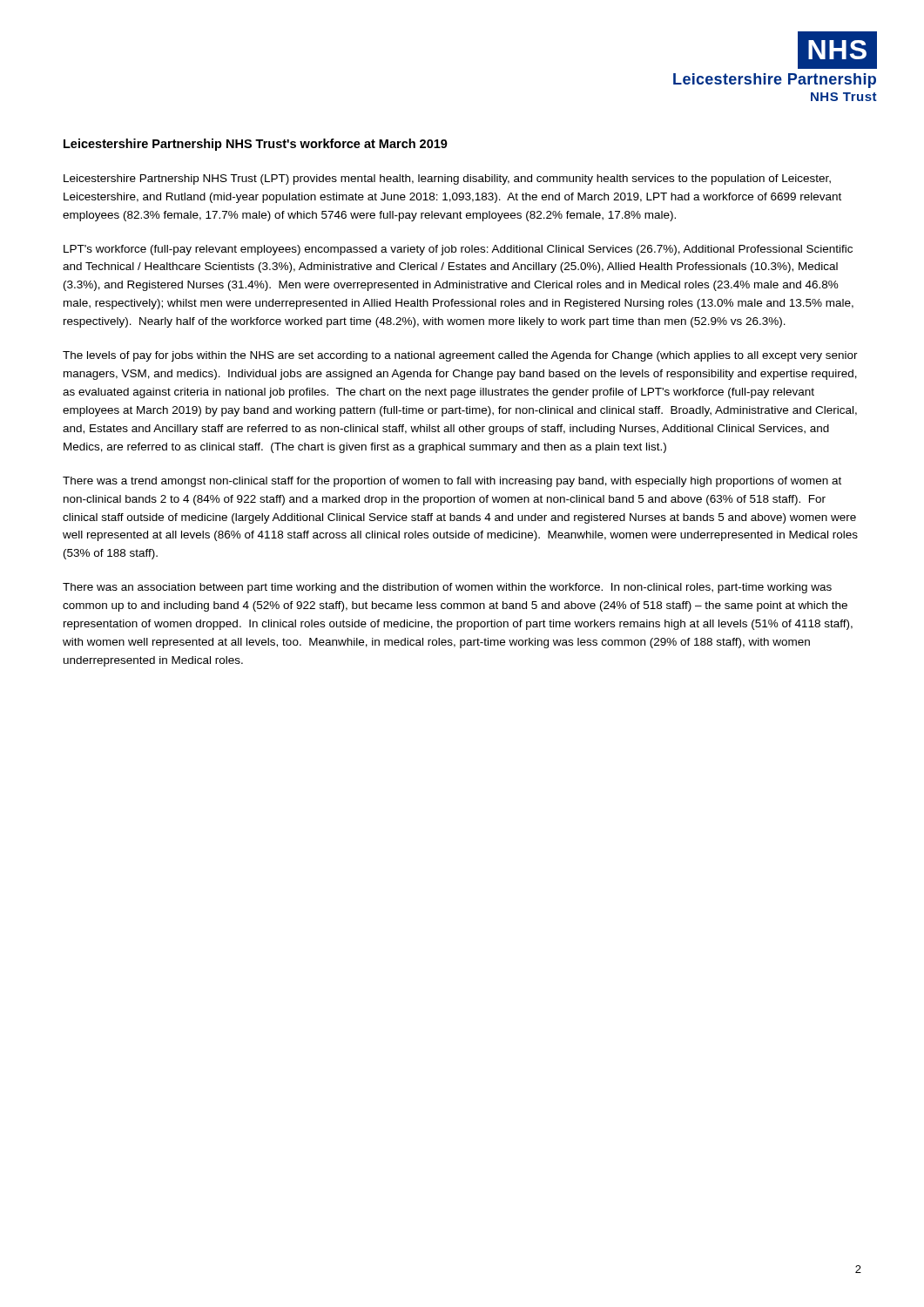
Task: Where is the passage that starts "There was a trend amongst non-clinical staff"?
Action: [x=462, y=518]
